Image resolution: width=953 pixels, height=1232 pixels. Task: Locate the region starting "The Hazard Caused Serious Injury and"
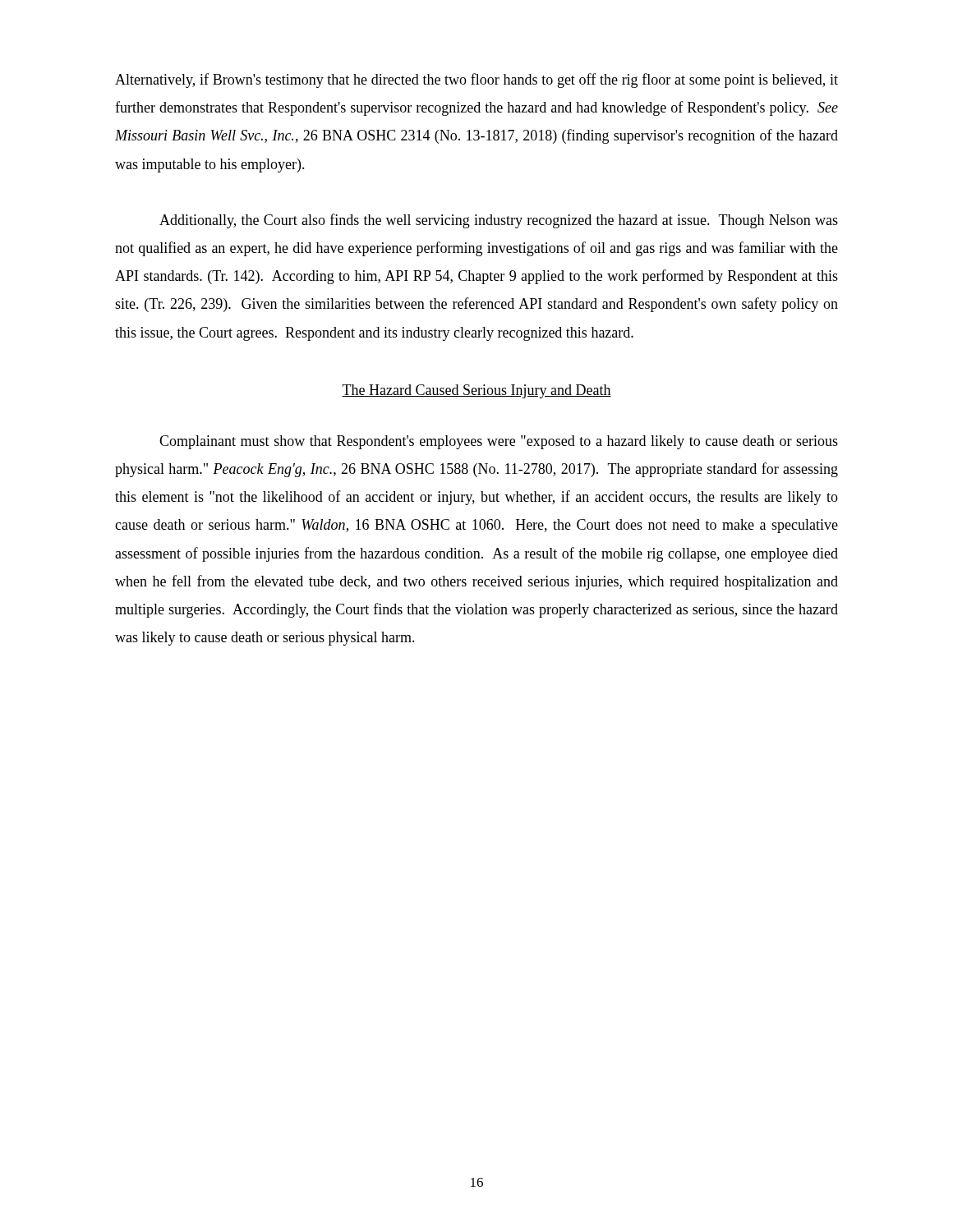click(476, 390)
